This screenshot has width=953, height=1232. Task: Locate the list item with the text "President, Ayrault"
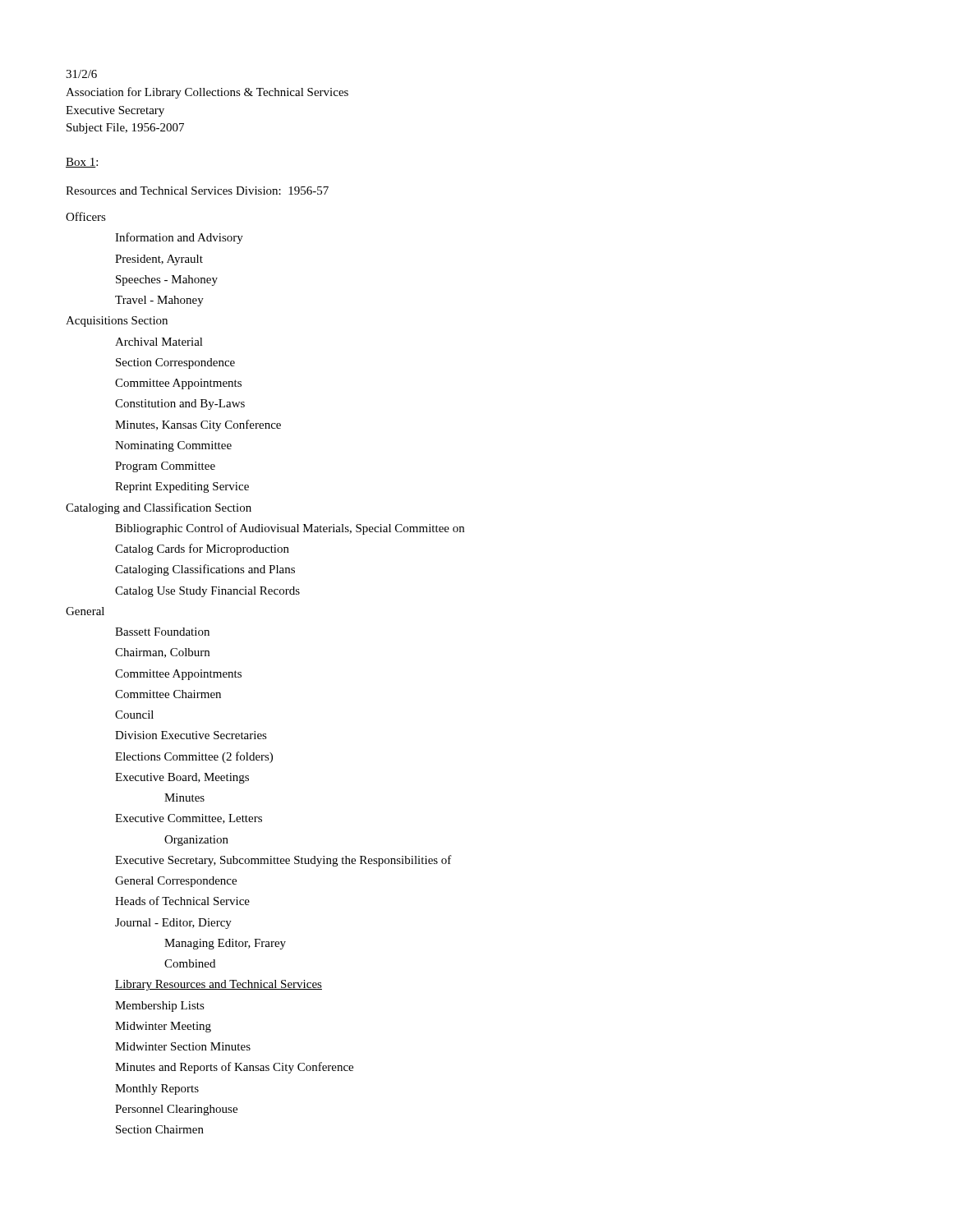[159, 258]
